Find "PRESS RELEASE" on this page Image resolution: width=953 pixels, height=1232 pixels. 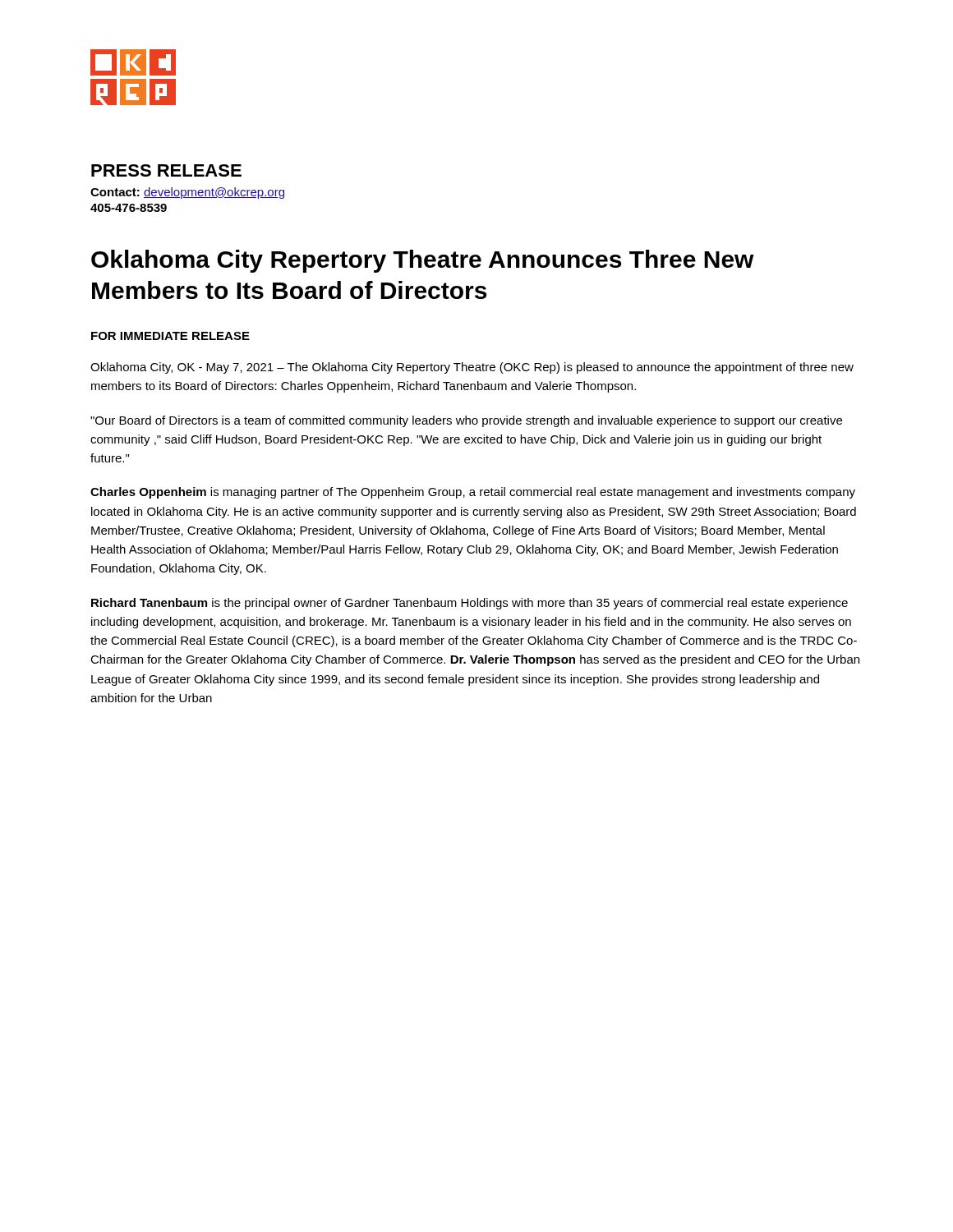(166, 170)
